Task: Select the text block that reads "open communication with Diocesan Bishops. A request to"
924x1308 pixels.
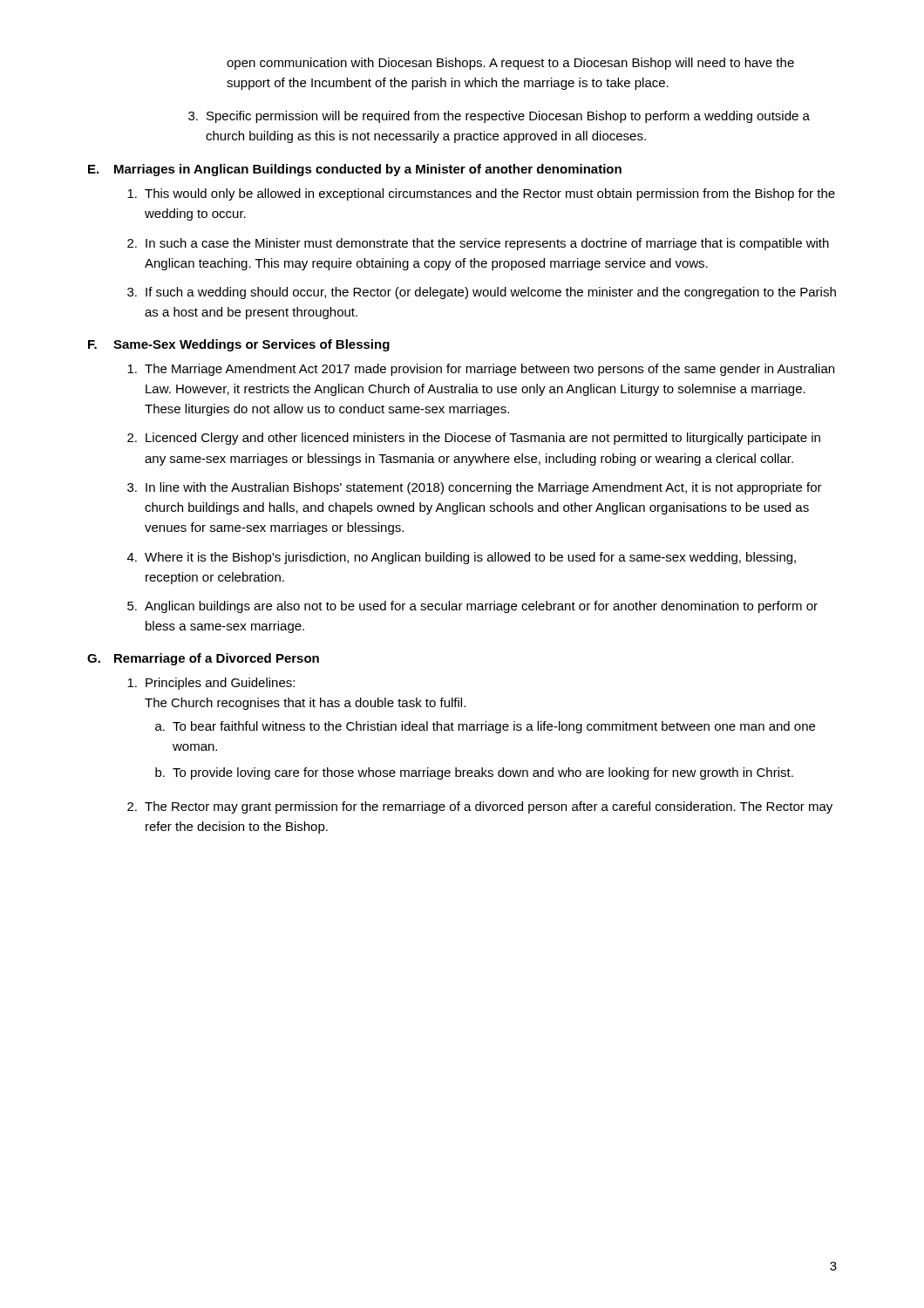Action: coord(510,72)
